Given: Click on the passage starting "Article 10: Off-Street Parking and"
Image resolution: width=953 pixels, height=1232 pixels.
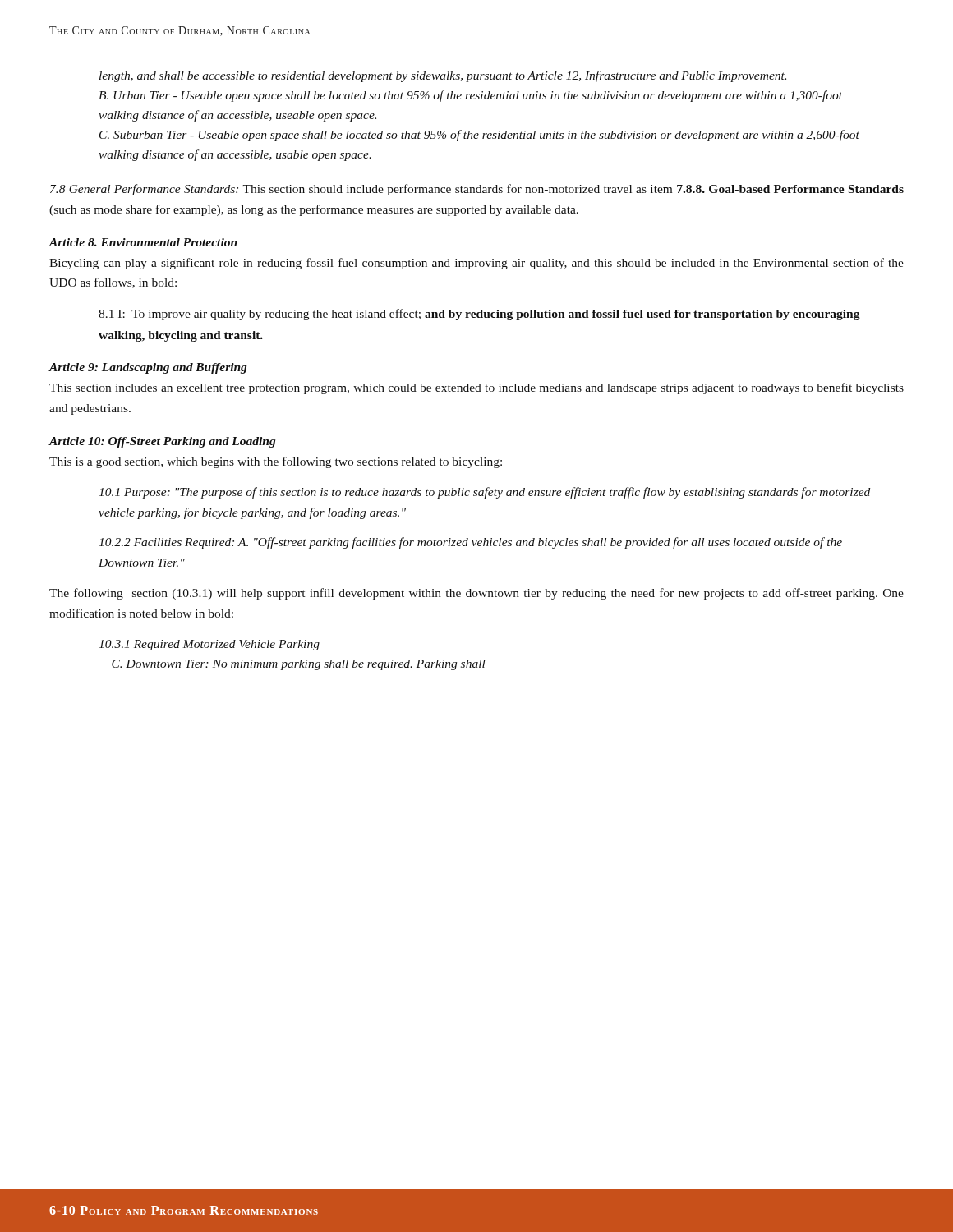Looking at the screenshot, I should (x=163, y=441).
